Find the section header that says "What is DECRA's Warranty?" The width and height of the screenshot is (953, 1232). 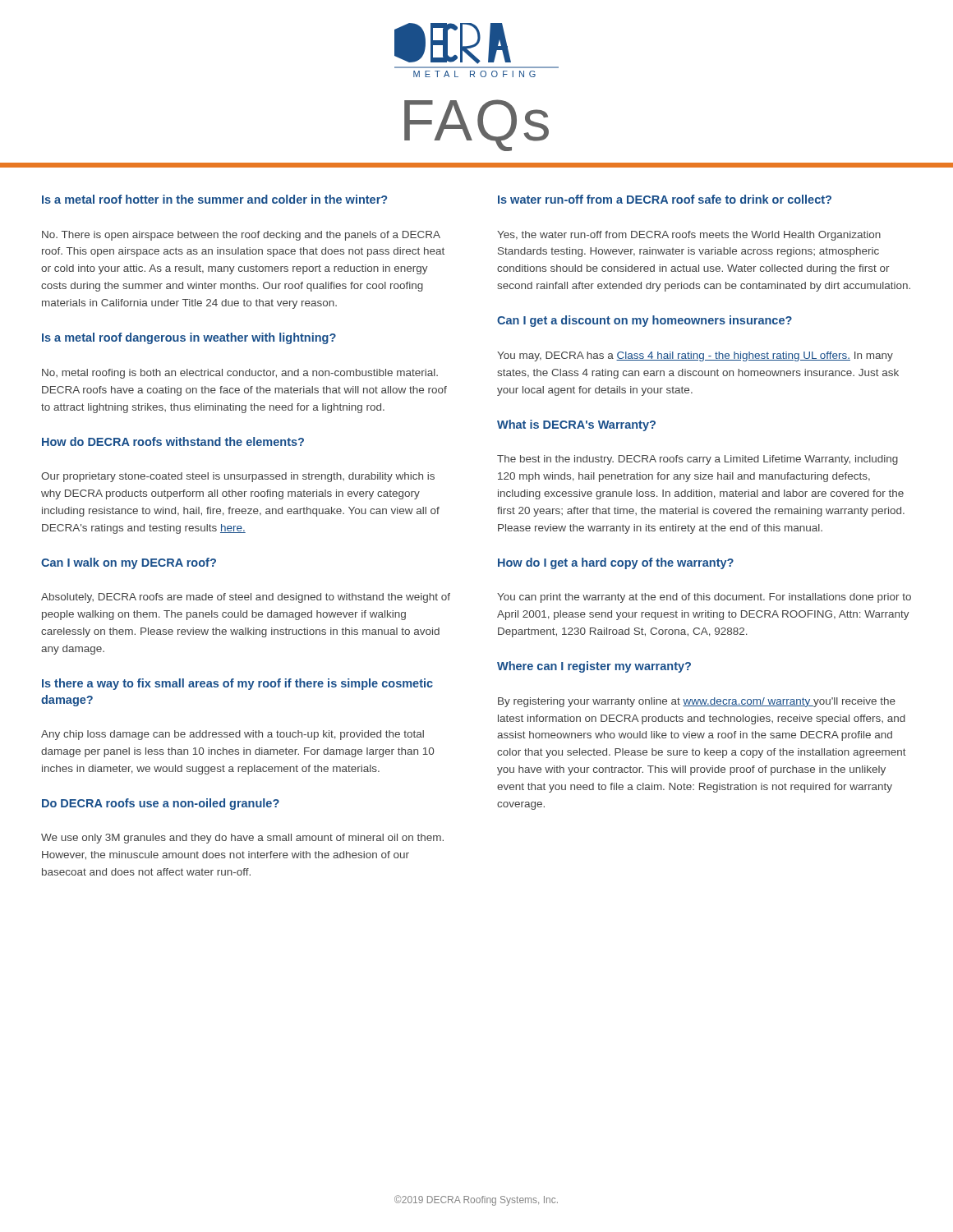576,425
